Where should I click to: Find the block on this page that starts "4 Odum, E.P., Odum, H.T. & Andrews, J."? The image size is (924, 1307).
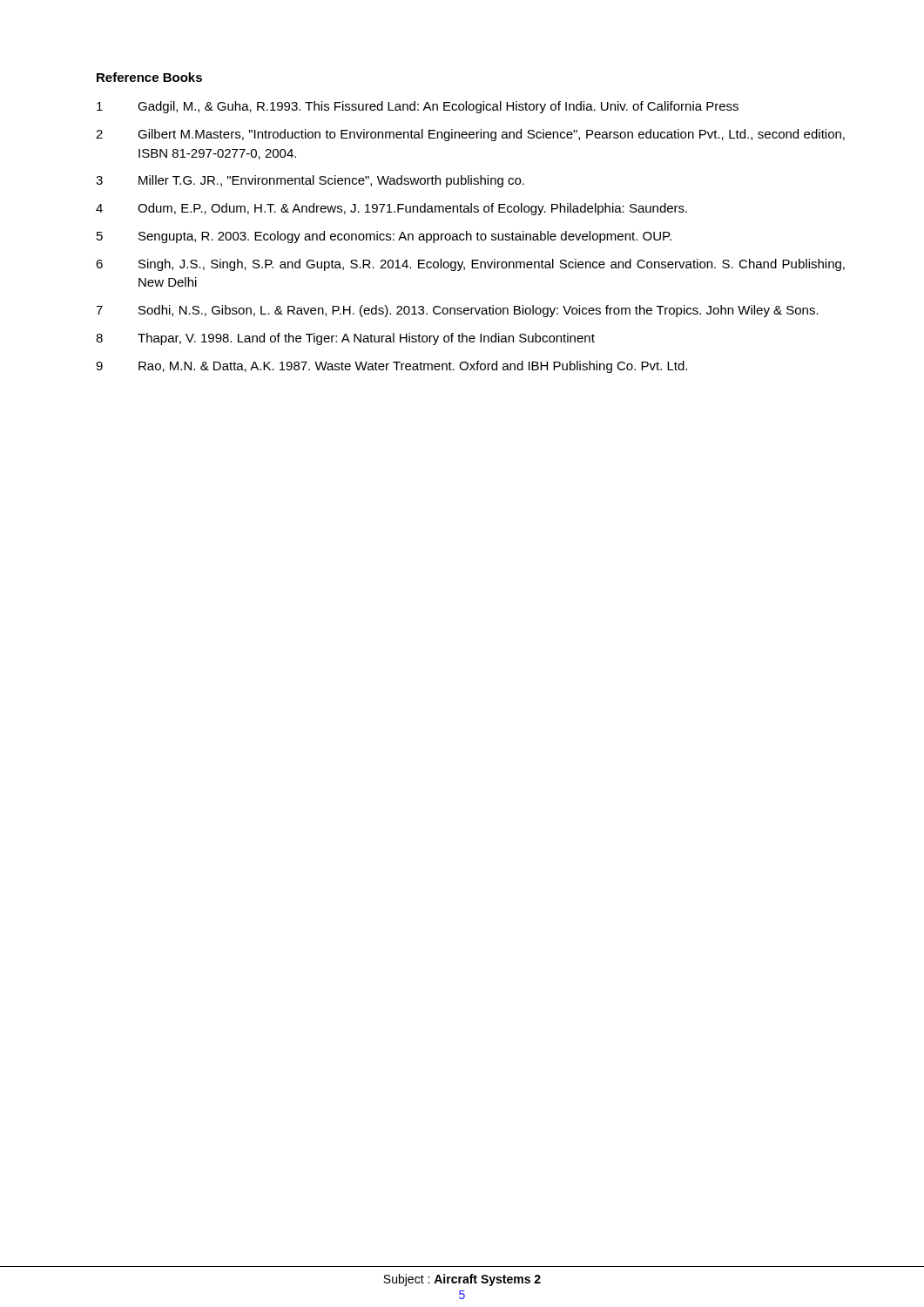(471, 208)
